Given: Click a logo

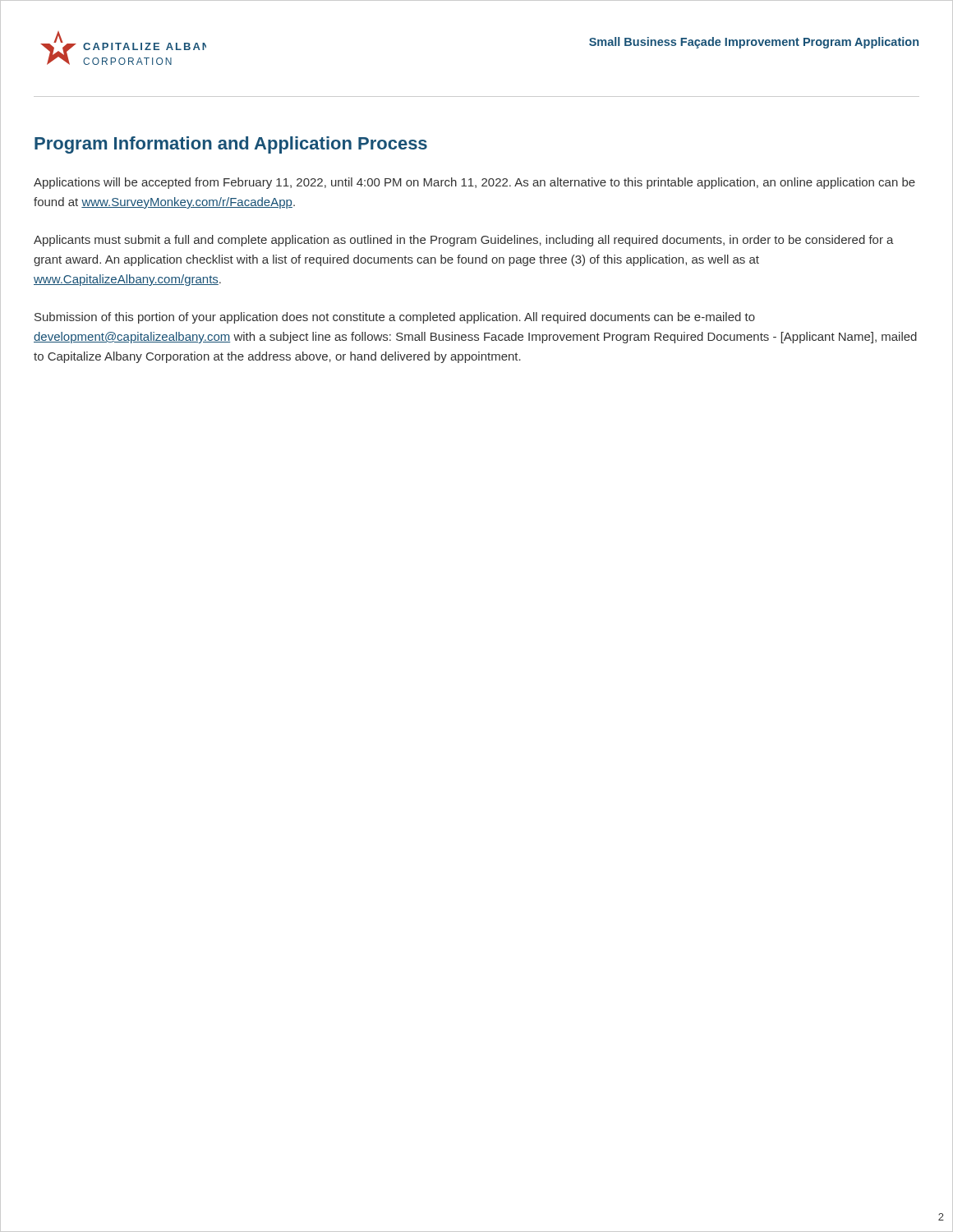Looking at the screenshot, I should click(x=120, y=53).
